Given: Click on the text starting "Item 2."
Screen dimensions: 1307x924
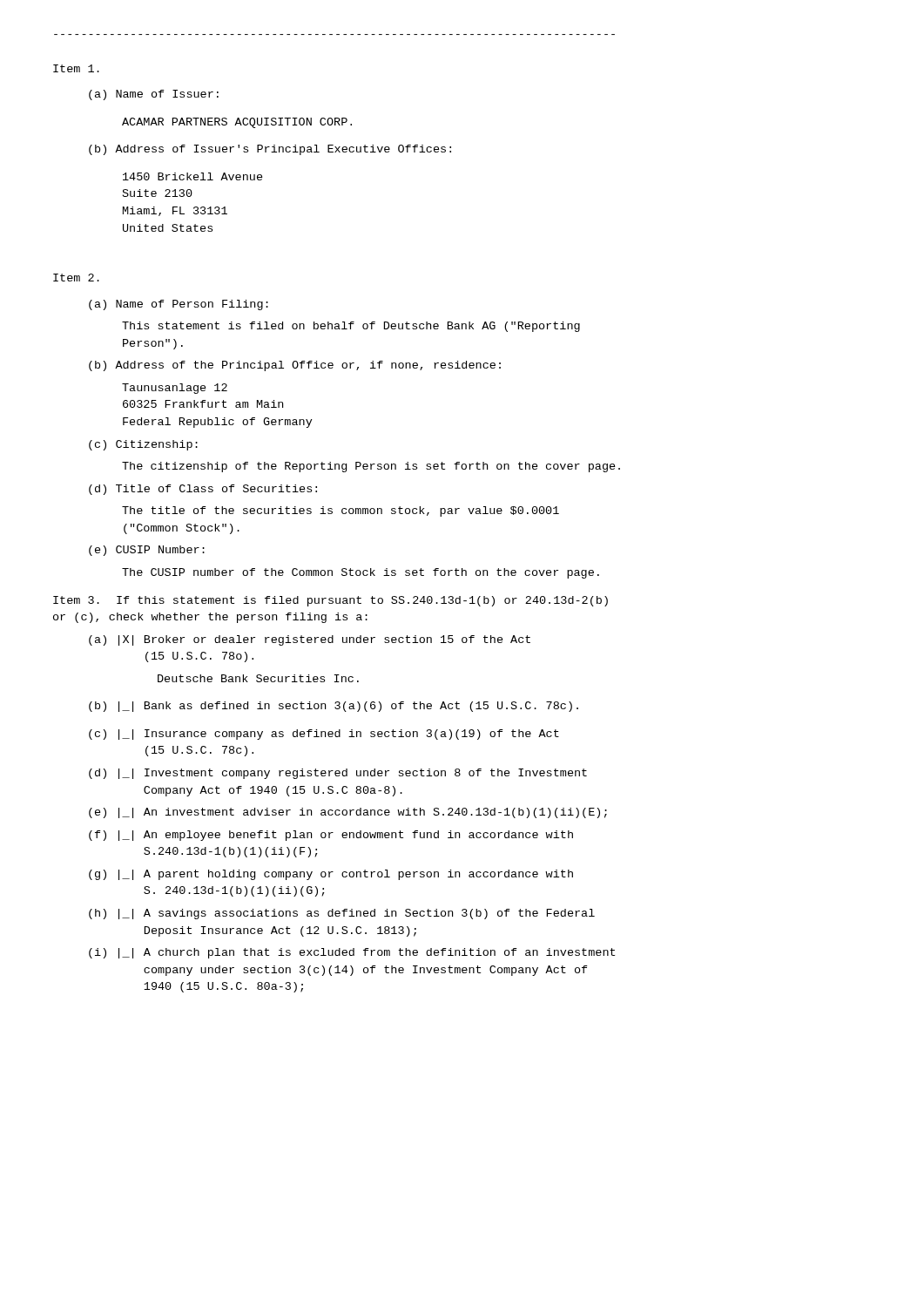Looking at the screenshot, I should 77,278.
